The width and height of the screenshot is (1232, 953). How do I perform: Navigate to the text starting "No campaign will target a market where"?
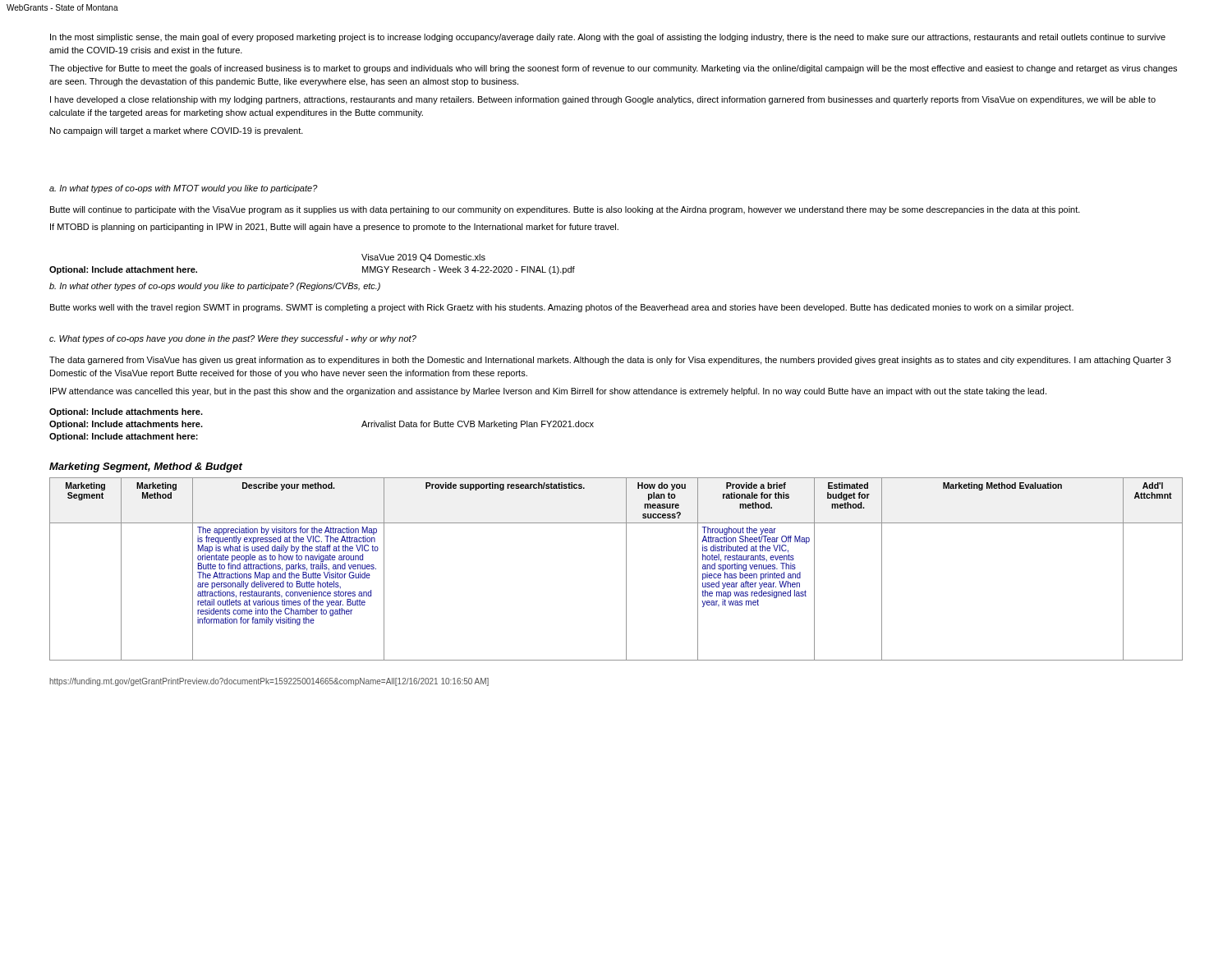(176, 130)
